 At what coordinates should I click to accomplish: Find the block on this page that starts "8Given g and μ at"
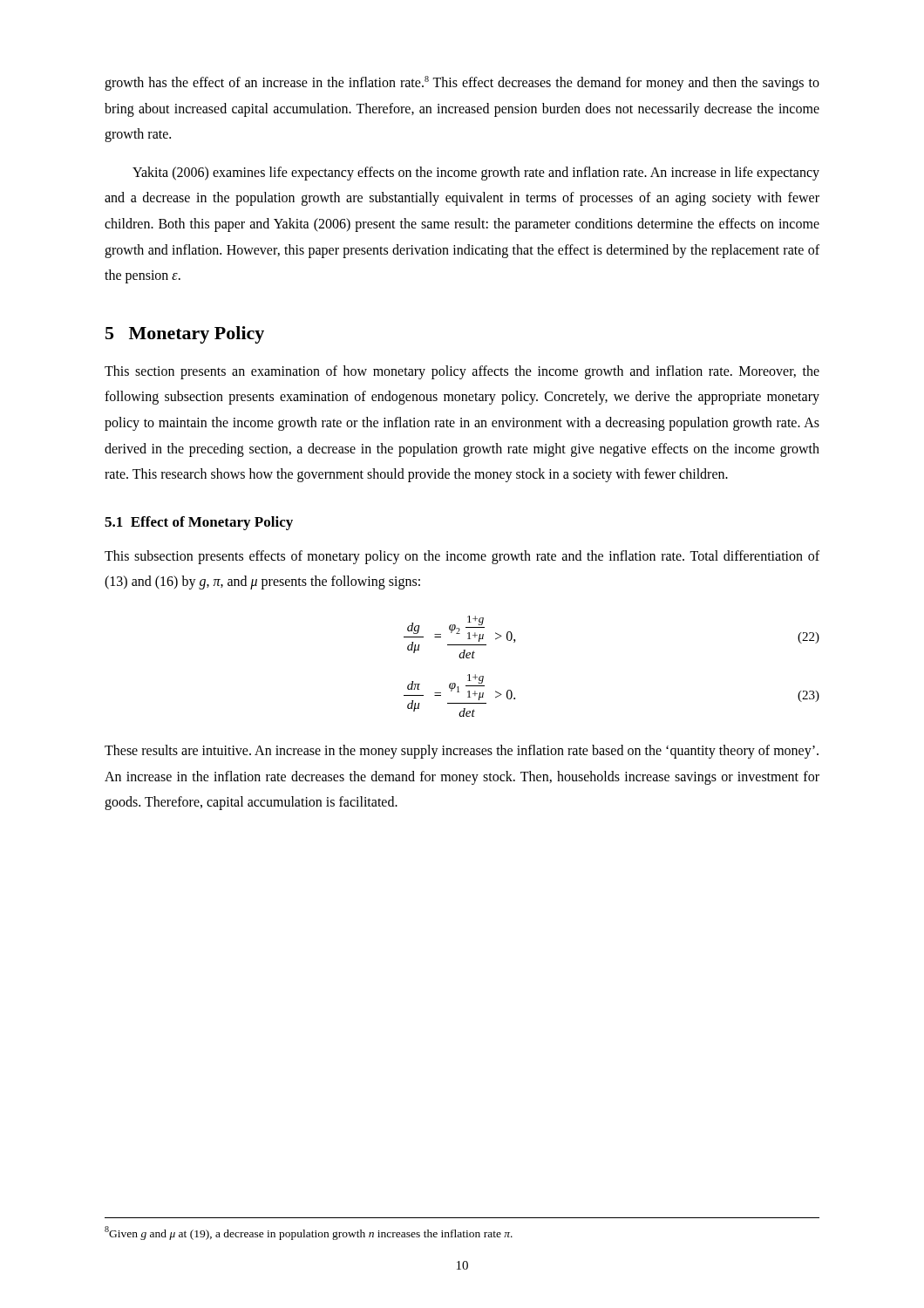point(309,1232)
